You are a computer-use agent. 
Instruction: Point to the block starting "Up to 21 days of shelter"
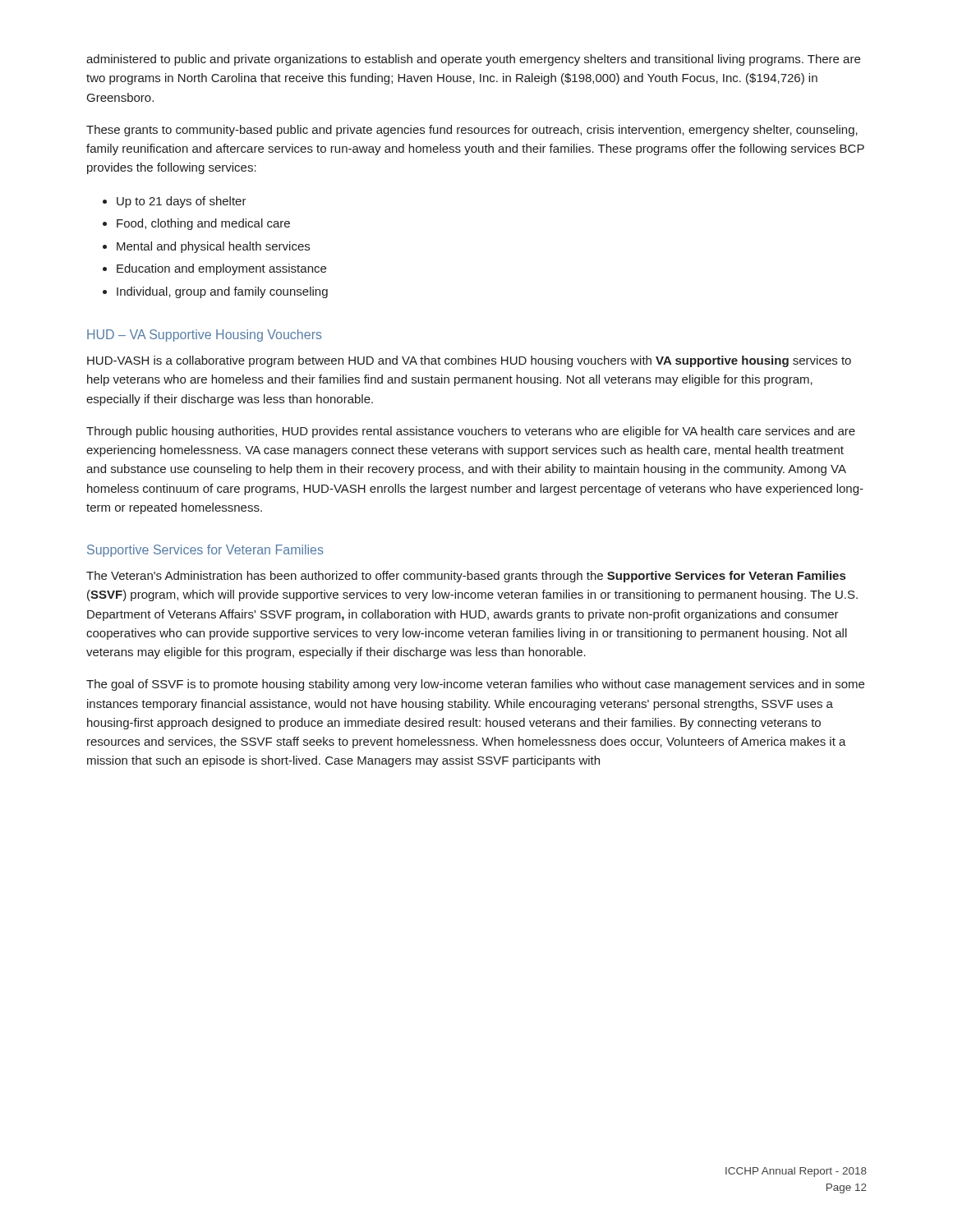(x=181, y=200)
